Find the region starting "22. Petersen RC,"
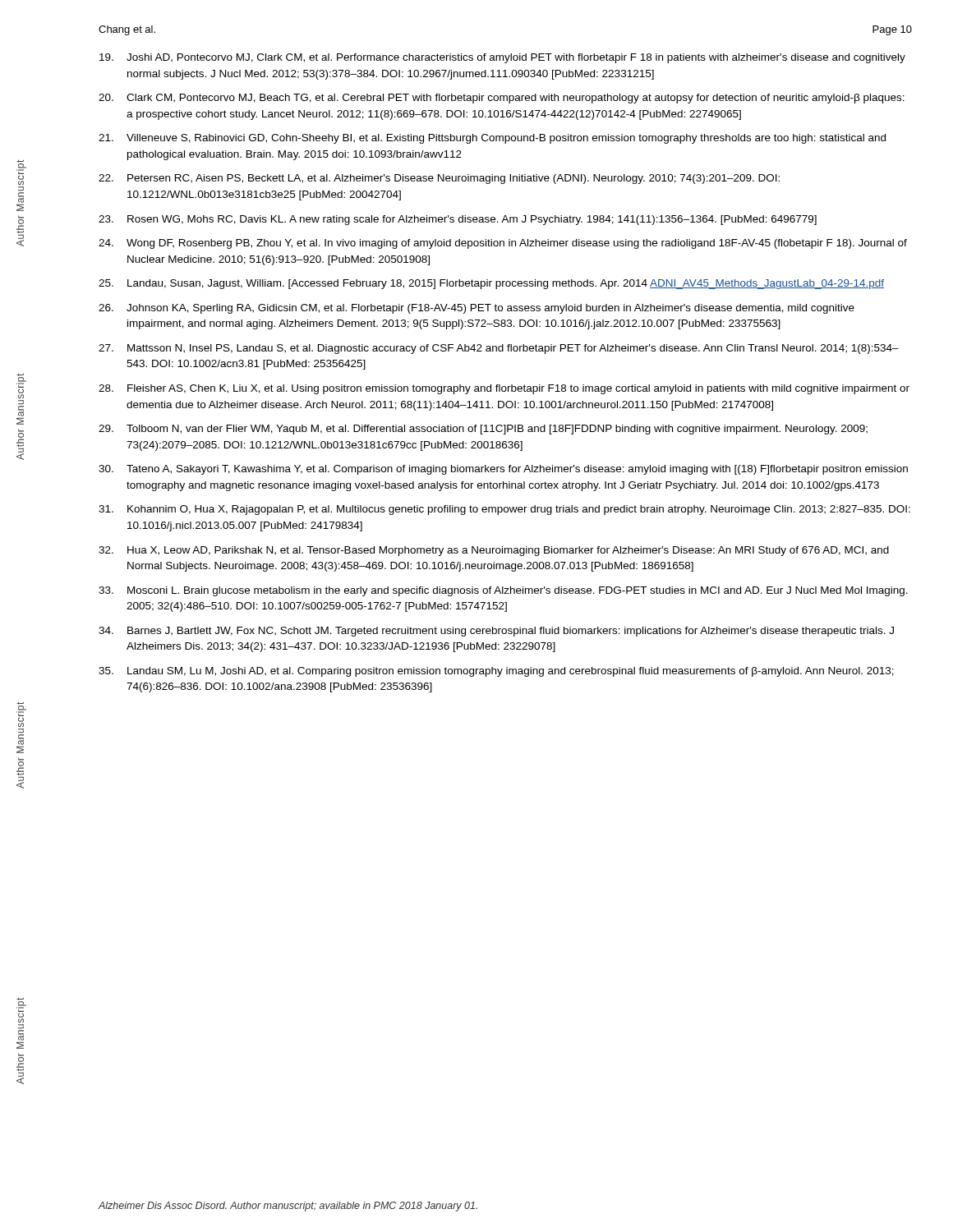The width and height of the screenshot is (953, 1232). click(x=505, y=186)
